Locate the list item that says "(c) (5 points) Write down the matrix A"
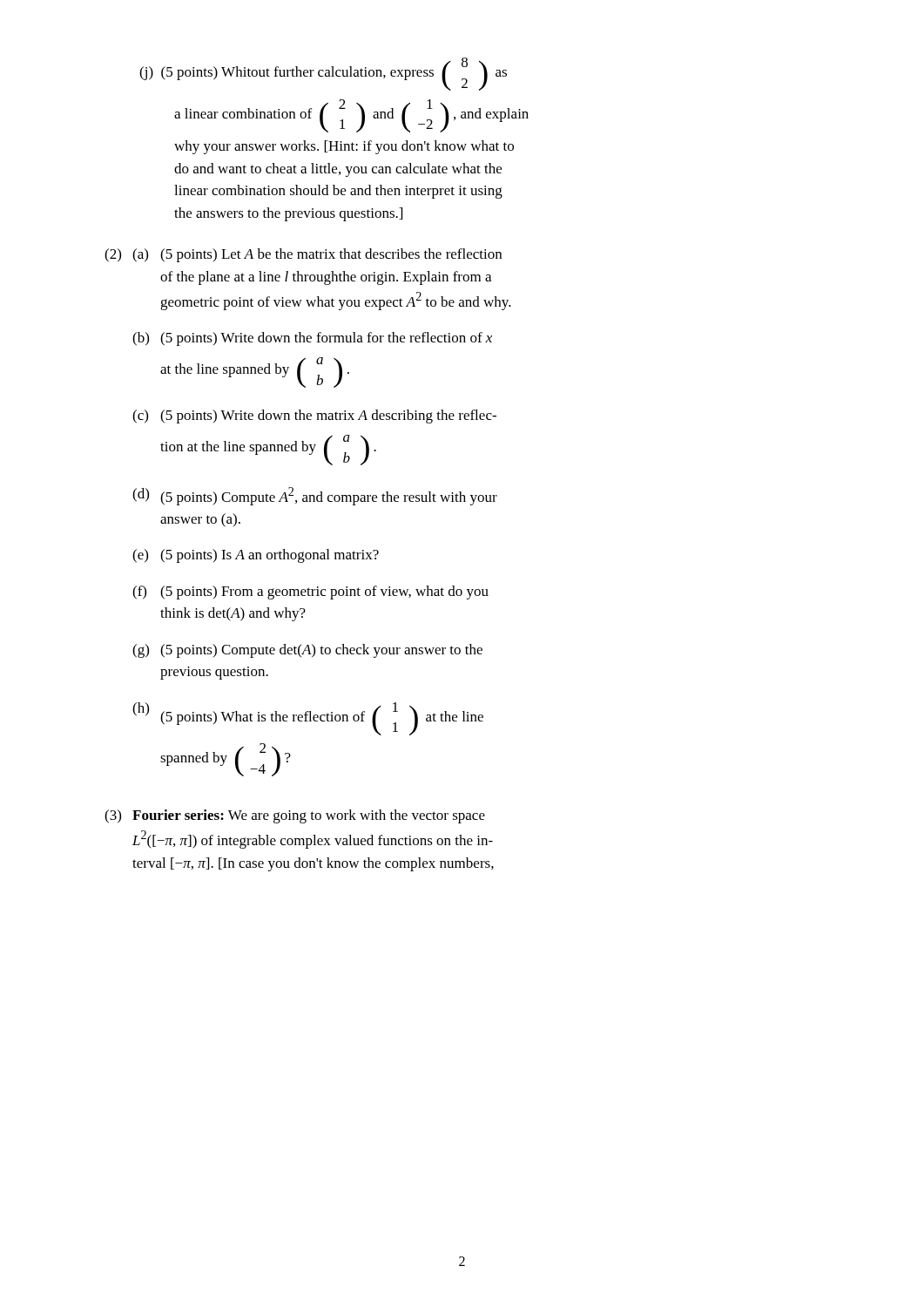924x1307 pixels. click(x=314, y=416)
